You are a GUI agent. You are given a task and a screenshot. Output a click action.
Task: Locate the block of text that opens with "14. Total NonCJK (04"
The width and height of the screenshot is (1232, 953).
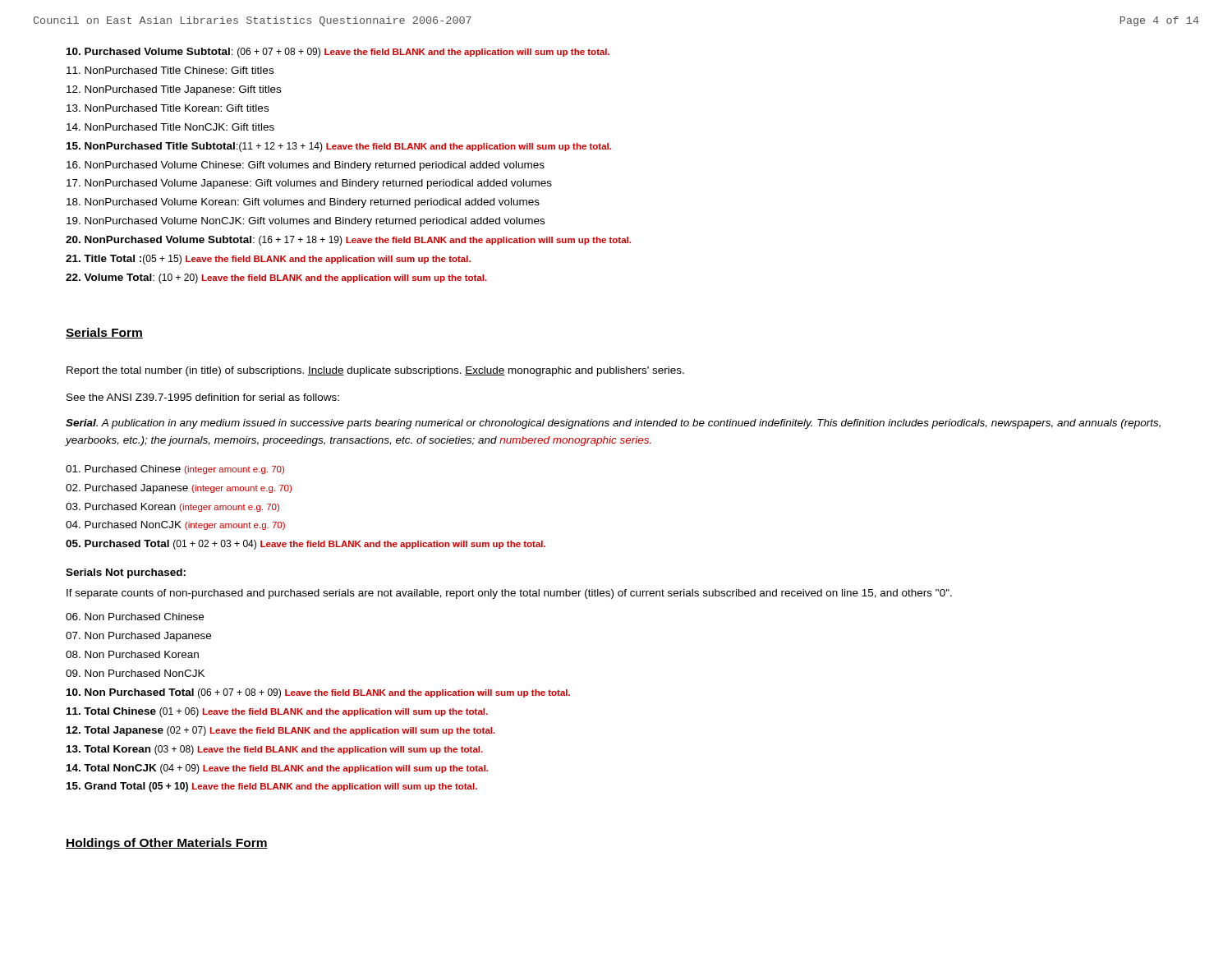pyautogui.click(x=277, y=767)
